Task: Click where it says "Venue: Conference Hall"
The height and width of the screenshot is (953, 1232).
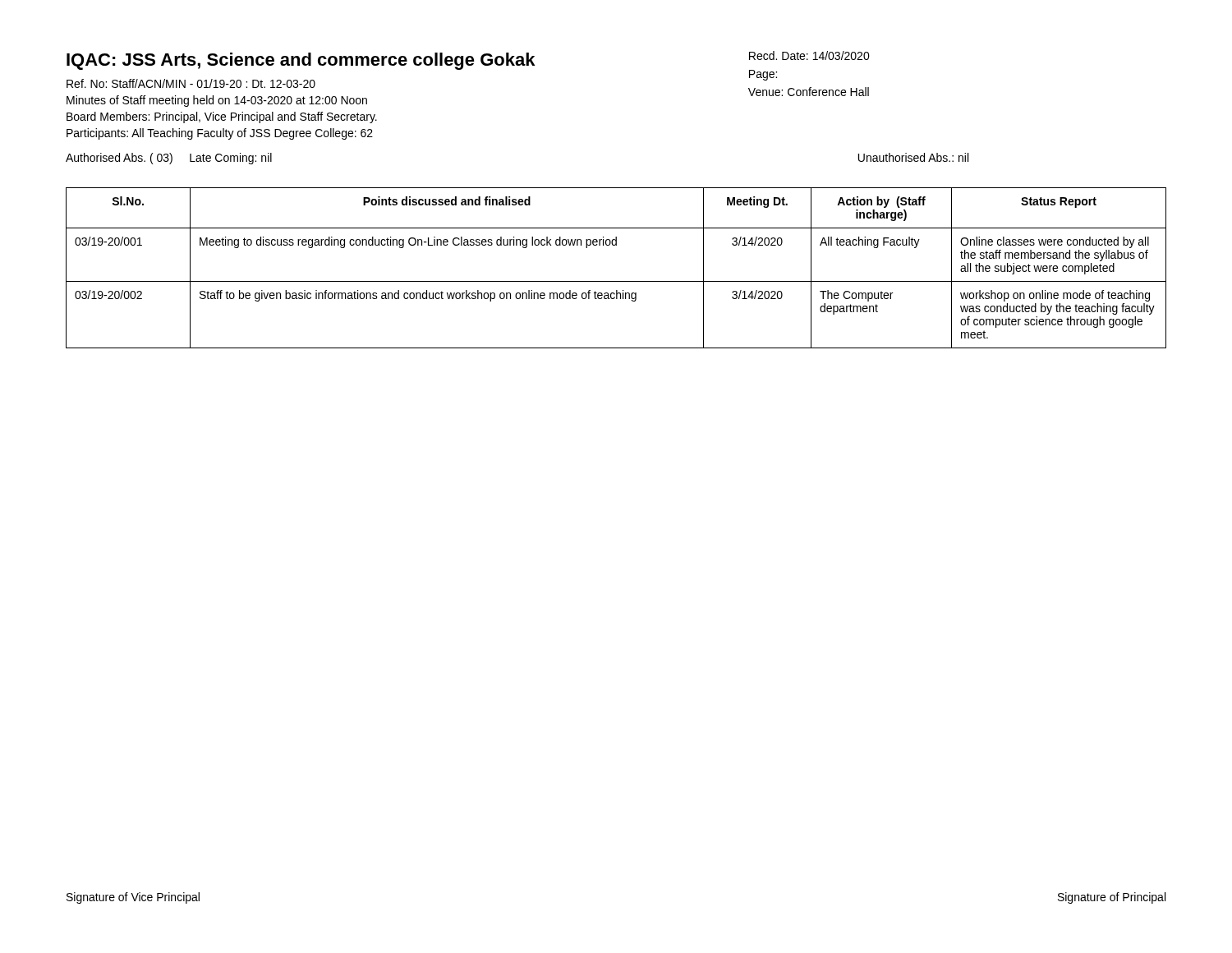Action: 809,92
